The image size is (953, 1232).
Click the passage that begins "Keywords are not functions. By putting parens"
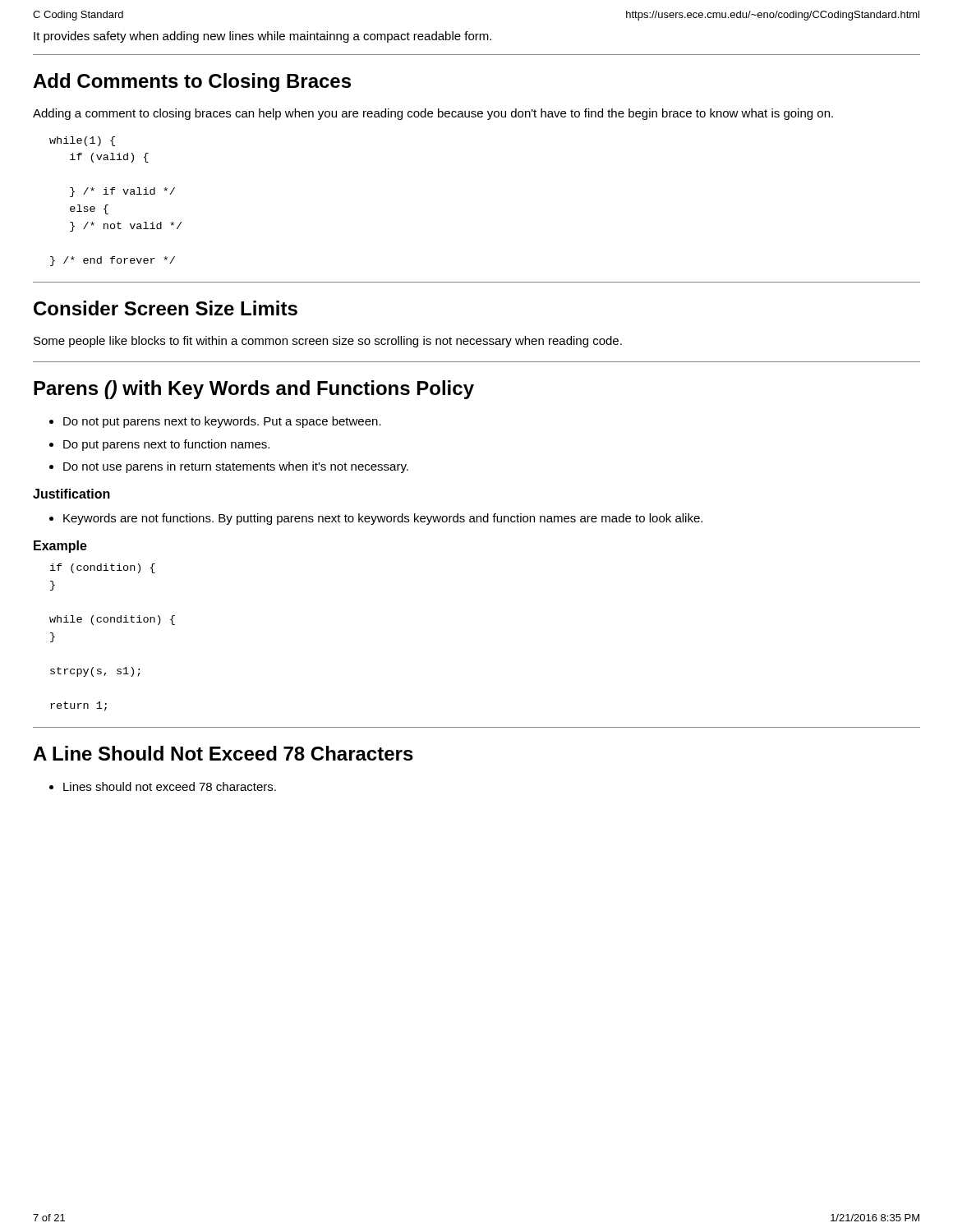pos(383,518)
